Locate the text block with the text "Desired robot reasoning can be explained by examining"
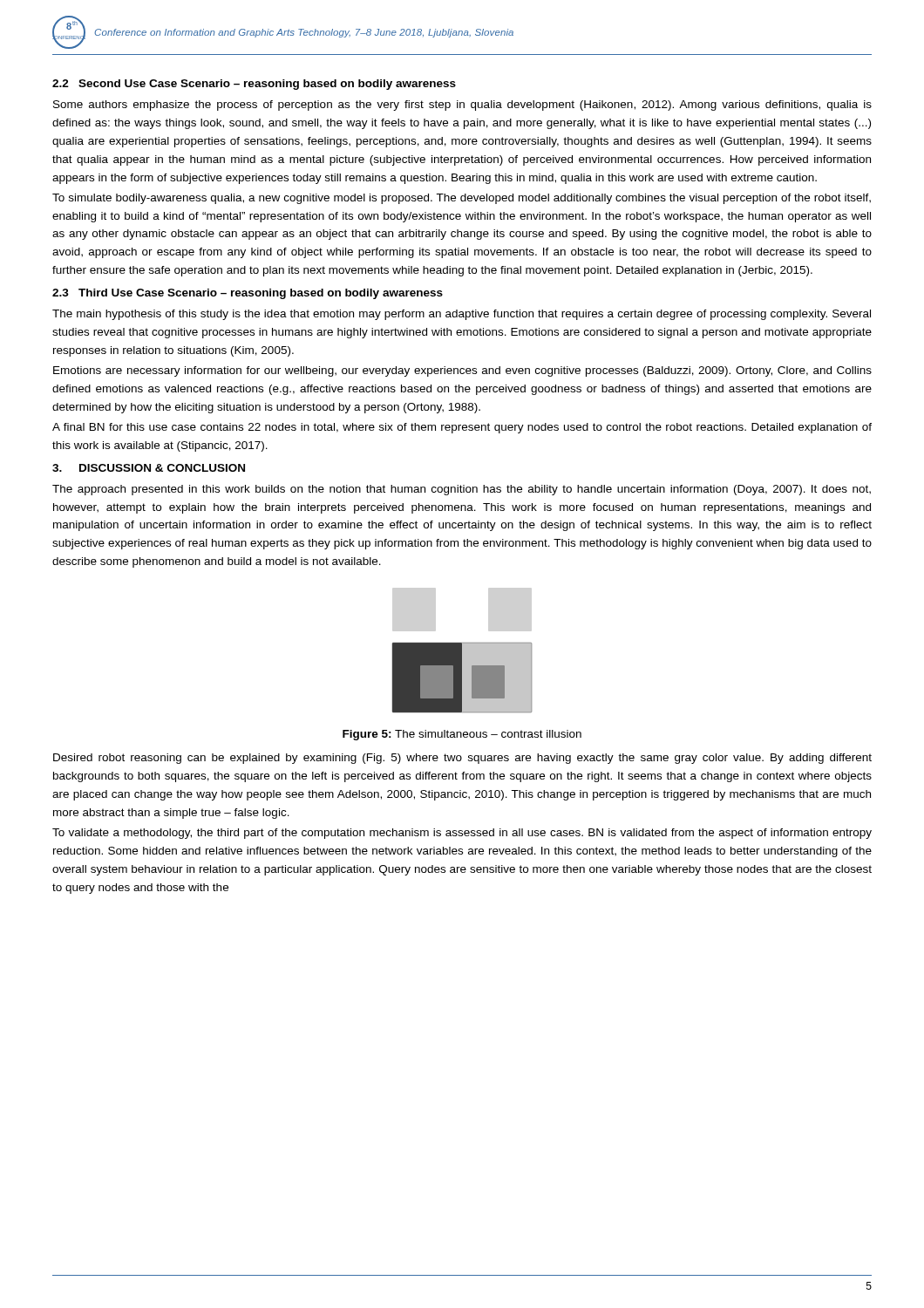 462,785
